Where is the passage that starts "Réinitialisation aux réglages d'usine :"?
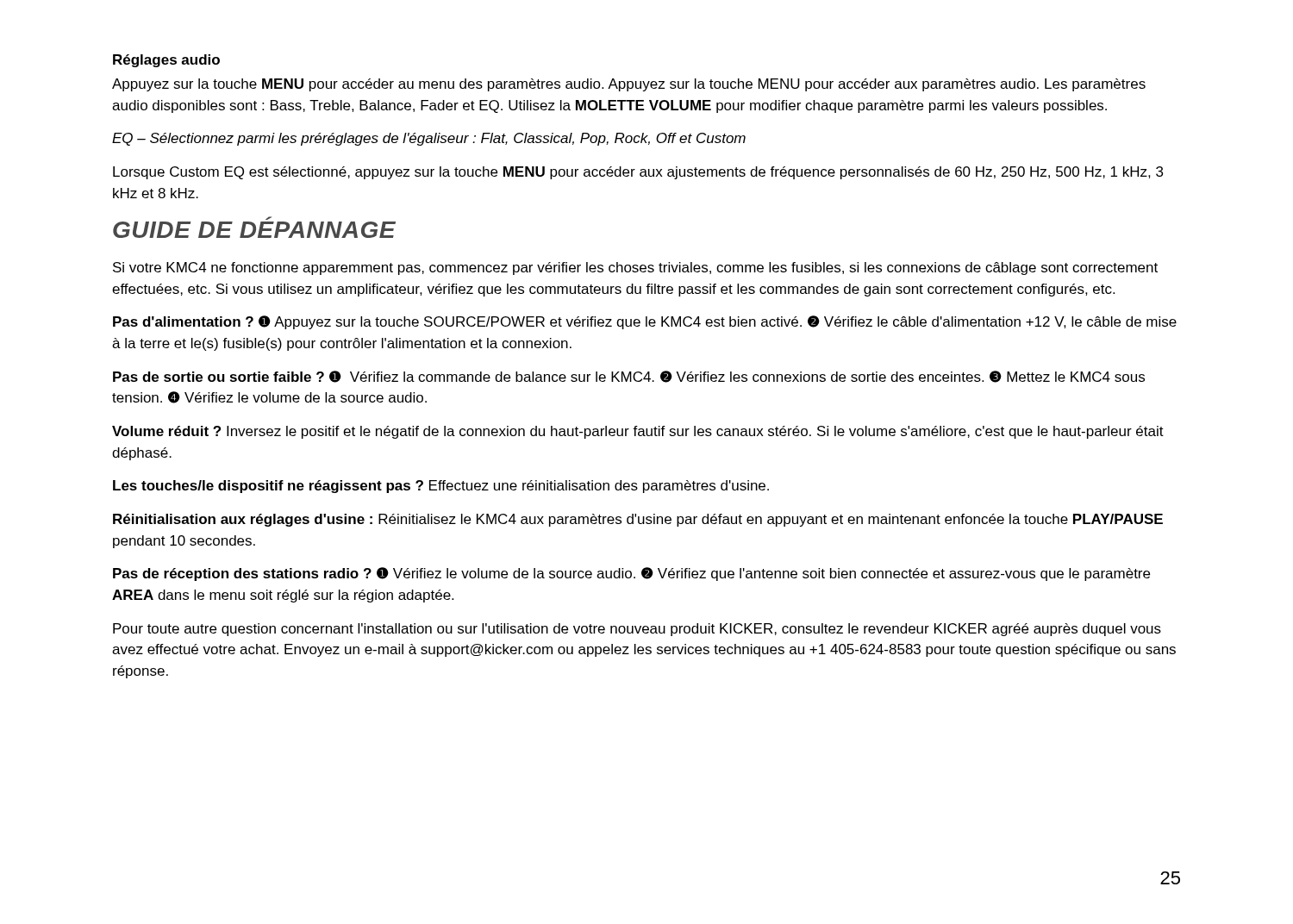This screenshot has height=924, width=1293. (x=638, y=530)
